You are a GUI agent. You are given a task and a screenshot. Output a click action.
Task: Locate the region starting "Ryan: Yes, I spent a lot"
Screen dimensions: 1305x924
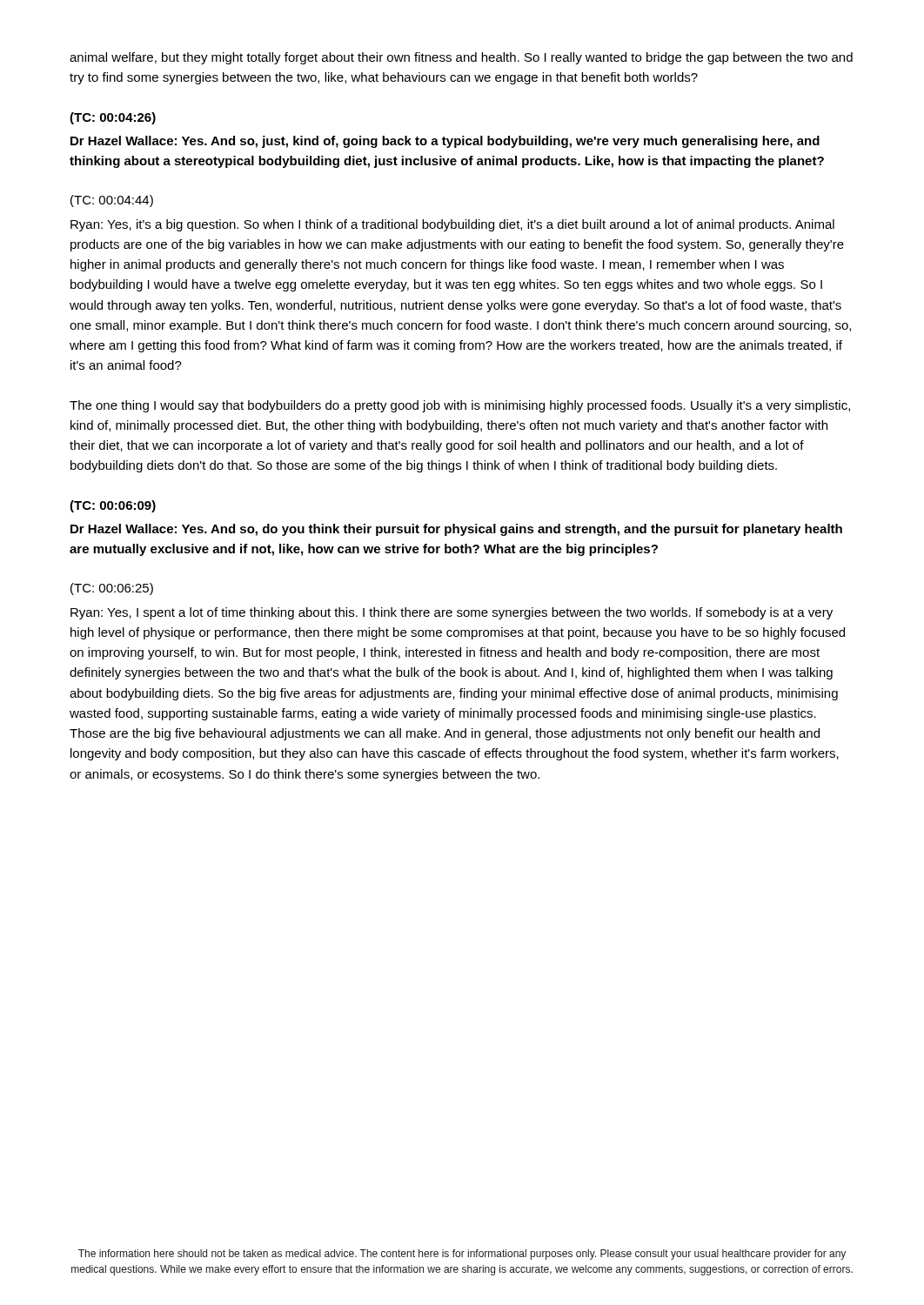(x=462, y=693)
